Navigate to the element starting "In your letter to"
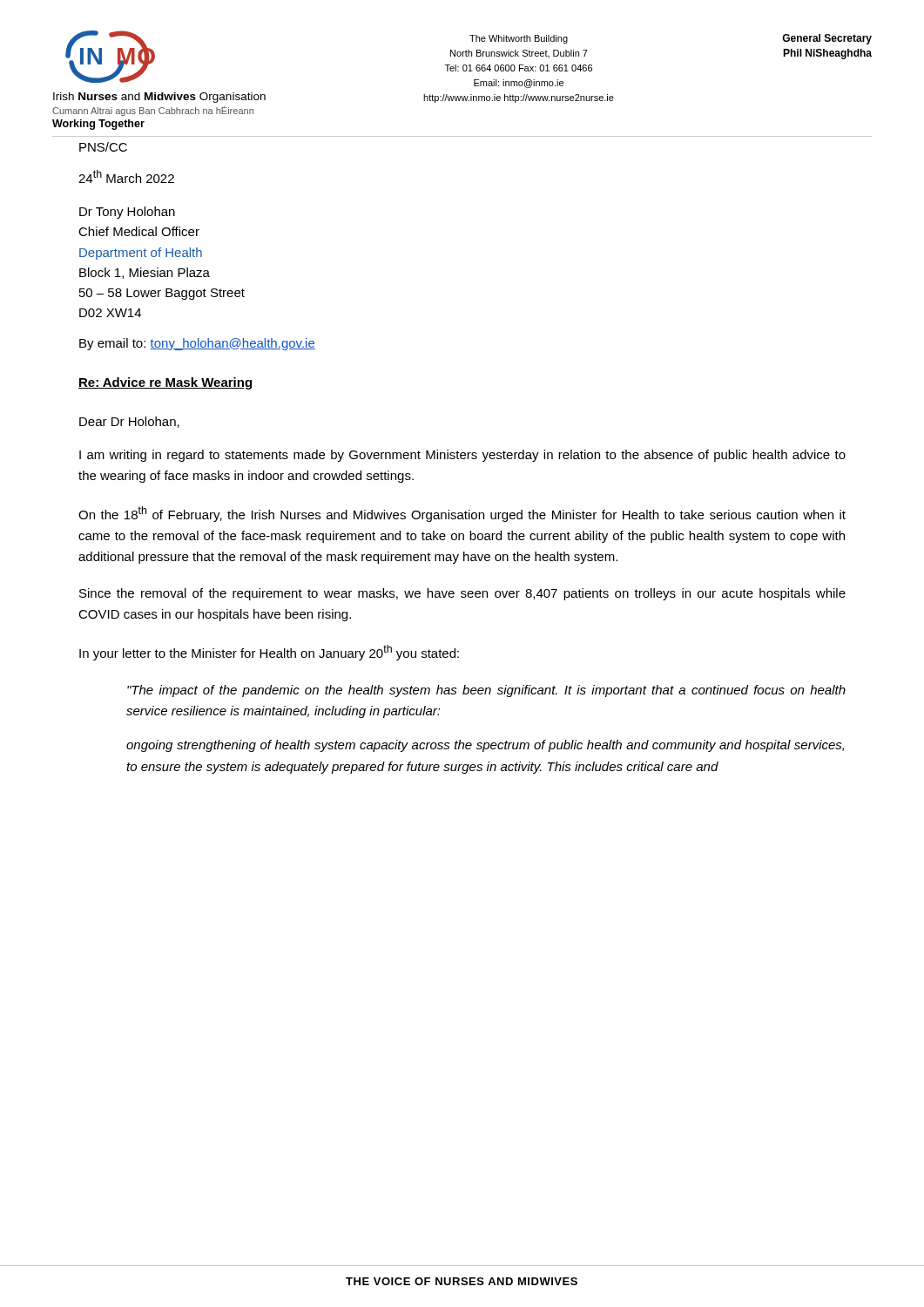Image resolution: width=924 pixels, height=1307 pixels. (x=269, y=651)
